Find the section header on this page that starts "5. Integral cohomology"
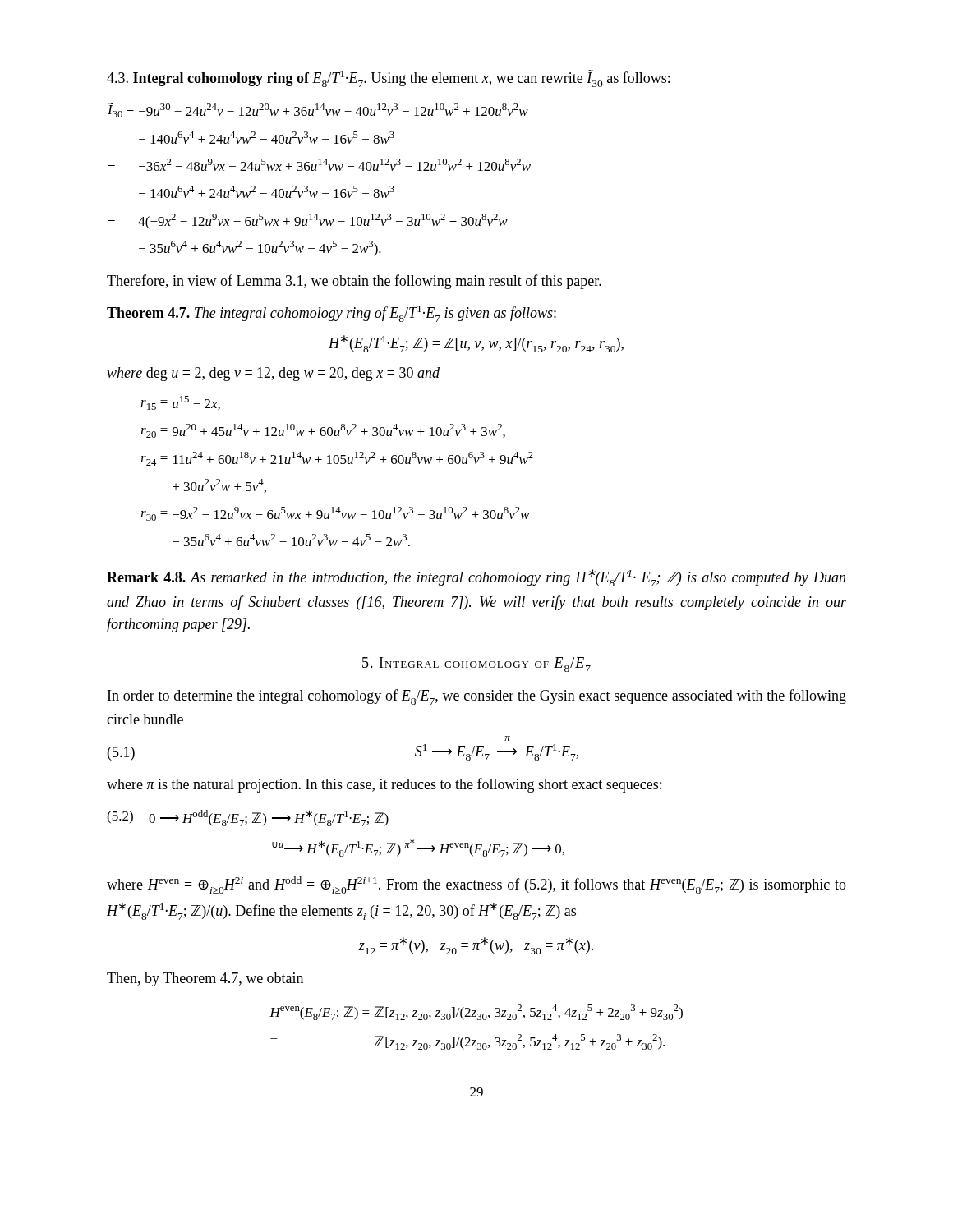The height and width of the screenshot is (1232, 953). click(x=476, y=664)
